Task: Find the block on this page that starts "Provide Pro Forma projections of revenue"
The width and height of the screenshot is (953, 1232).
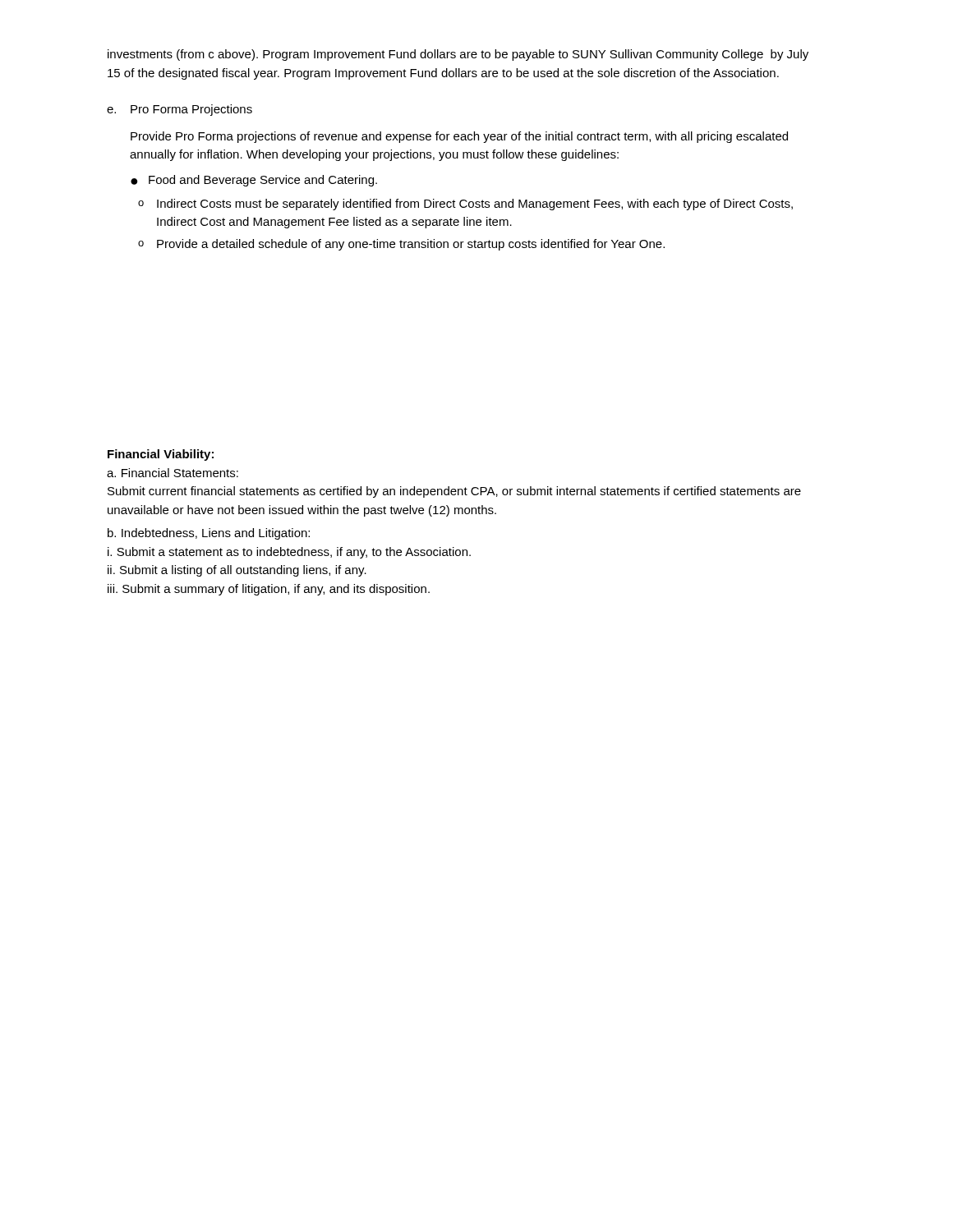Action: [459, 145]
